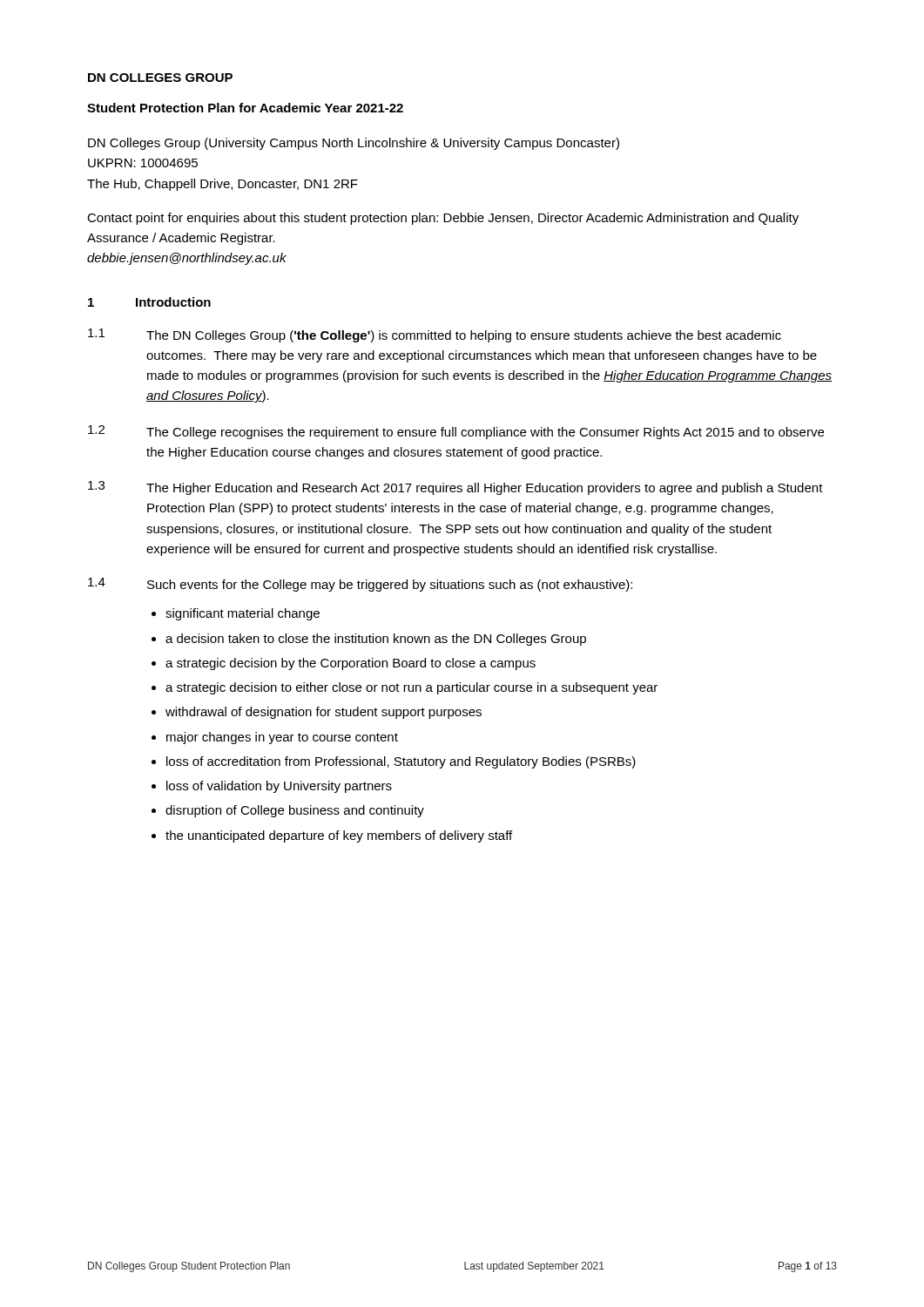Find the block on this page that starts "disruption of College business and"
Image resolution: width=924 pixels, height=1307 pixels.
click(x=295, y=810)
